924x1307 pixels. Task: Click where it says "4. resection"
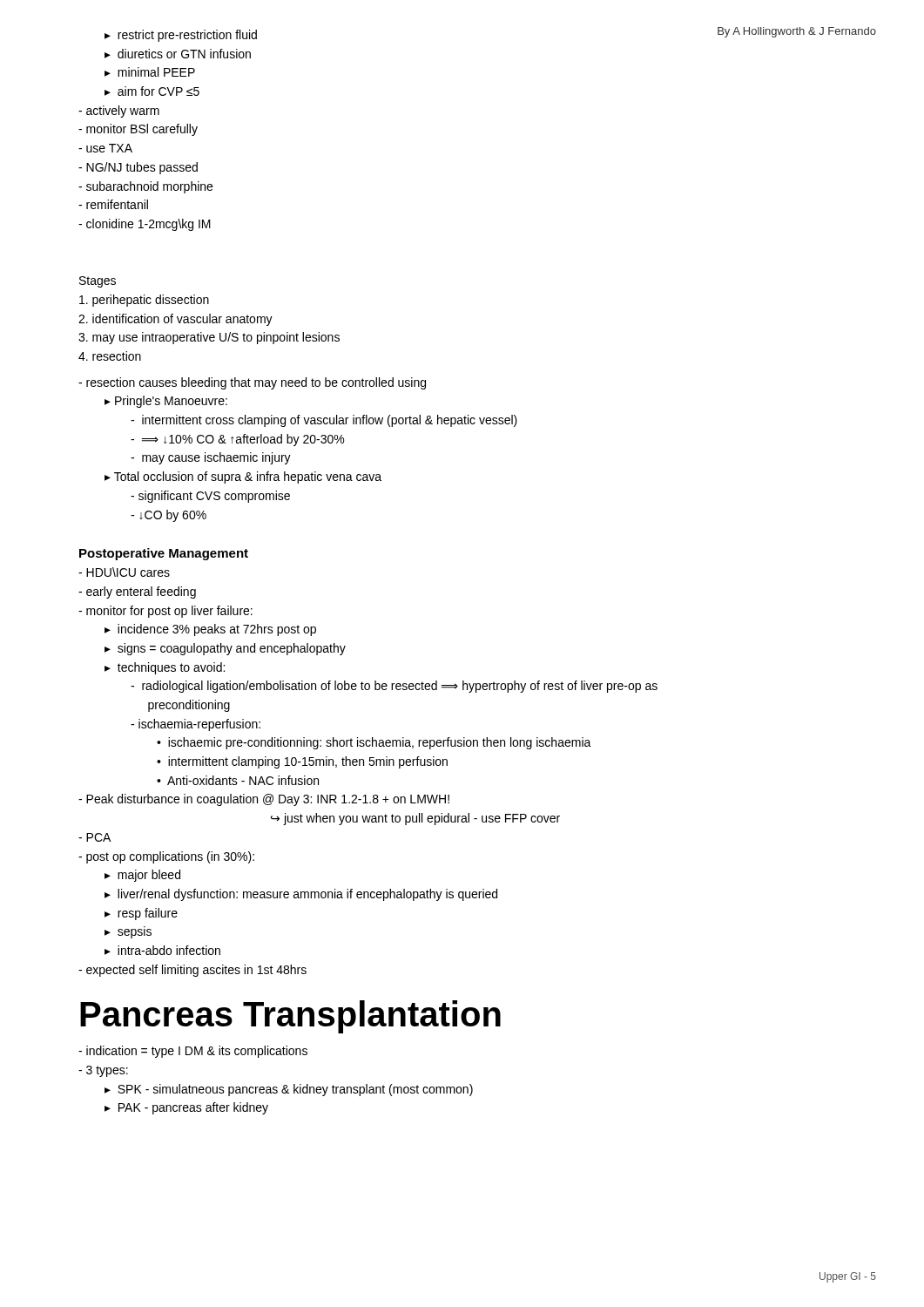pyautogui.click(x=110, y=356)
